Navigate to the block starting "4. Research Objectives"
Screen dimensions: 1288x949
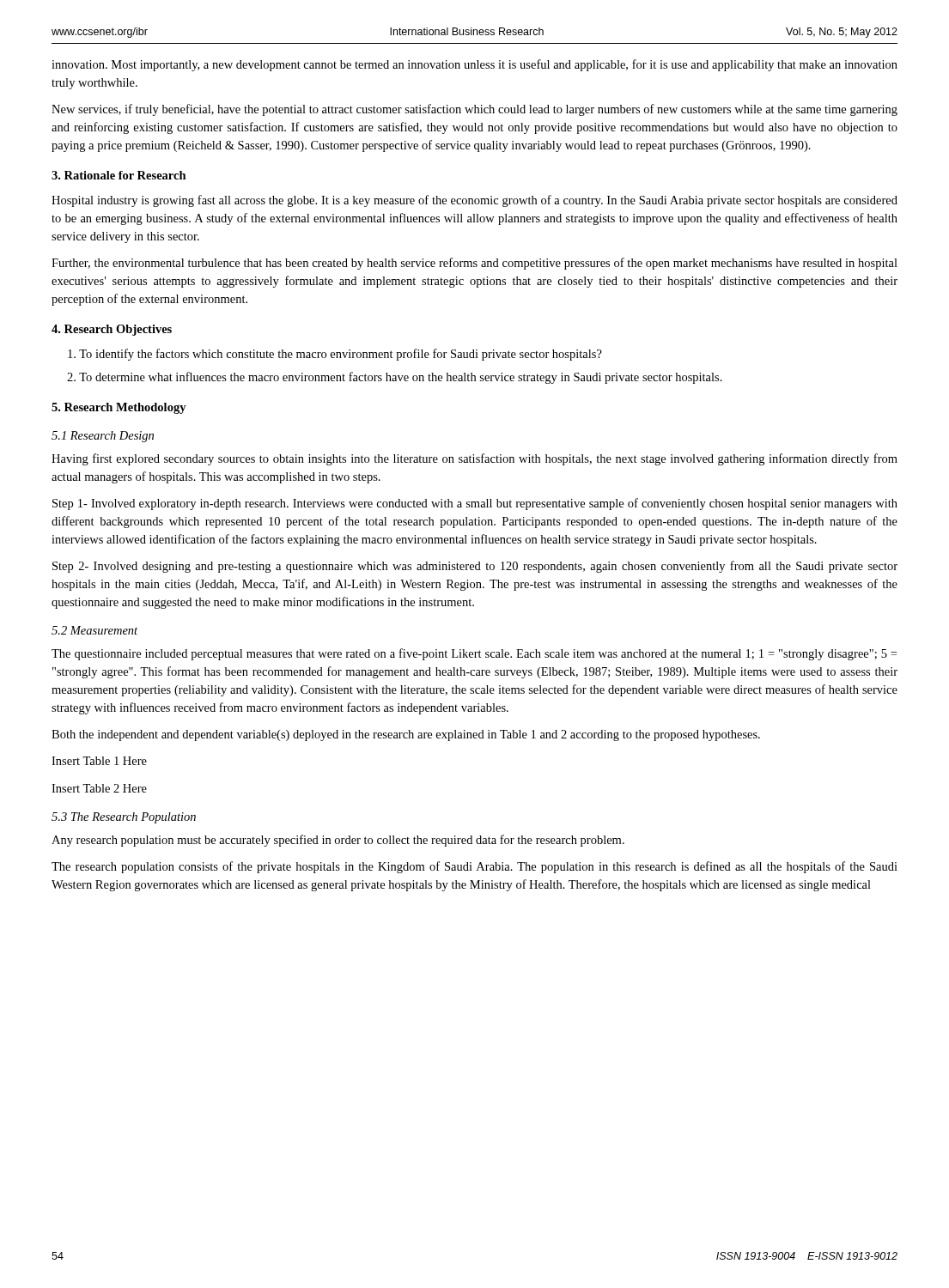112,329
